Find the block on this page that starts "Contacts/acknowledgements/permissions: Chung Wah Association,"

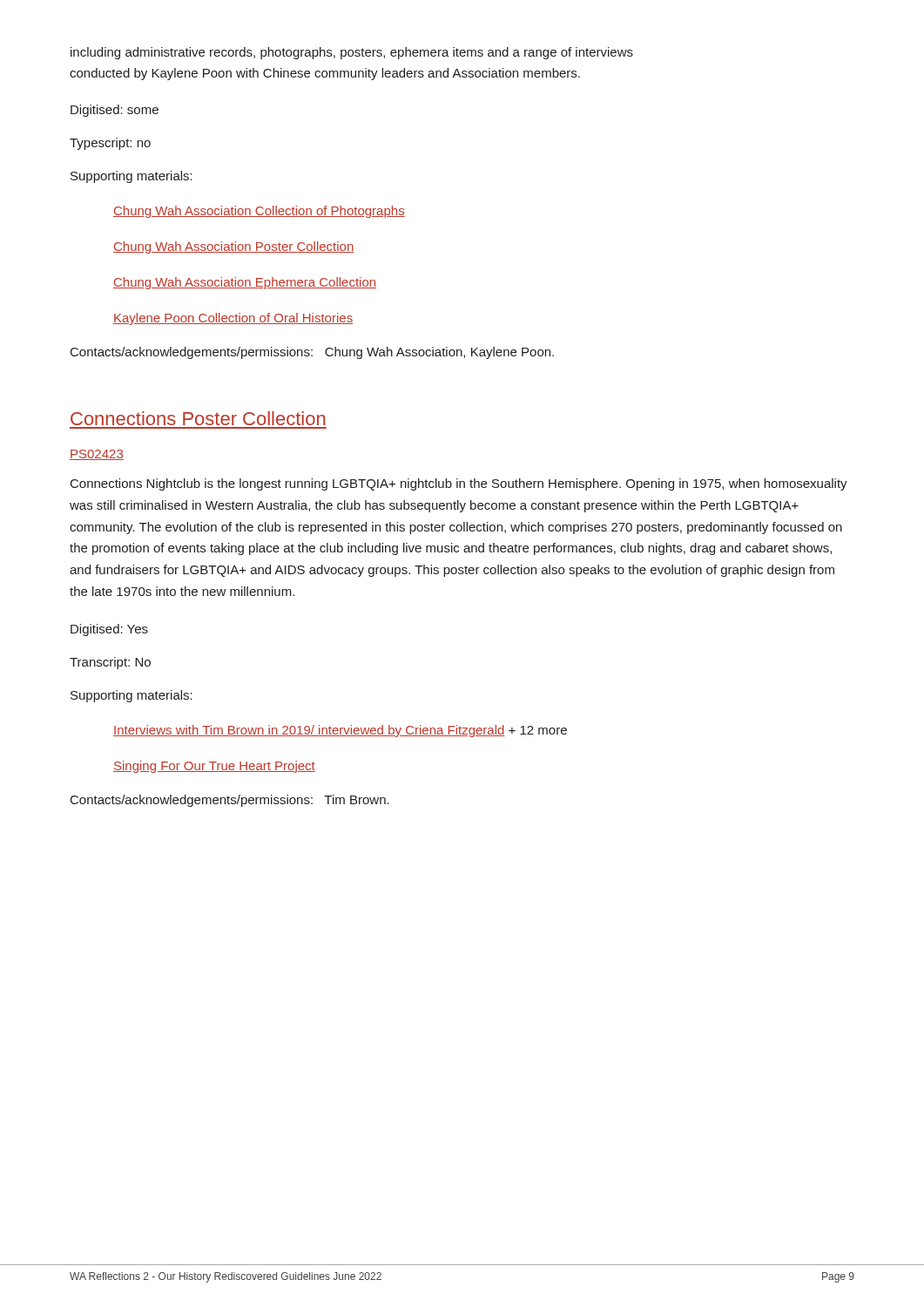pos(312,352)
